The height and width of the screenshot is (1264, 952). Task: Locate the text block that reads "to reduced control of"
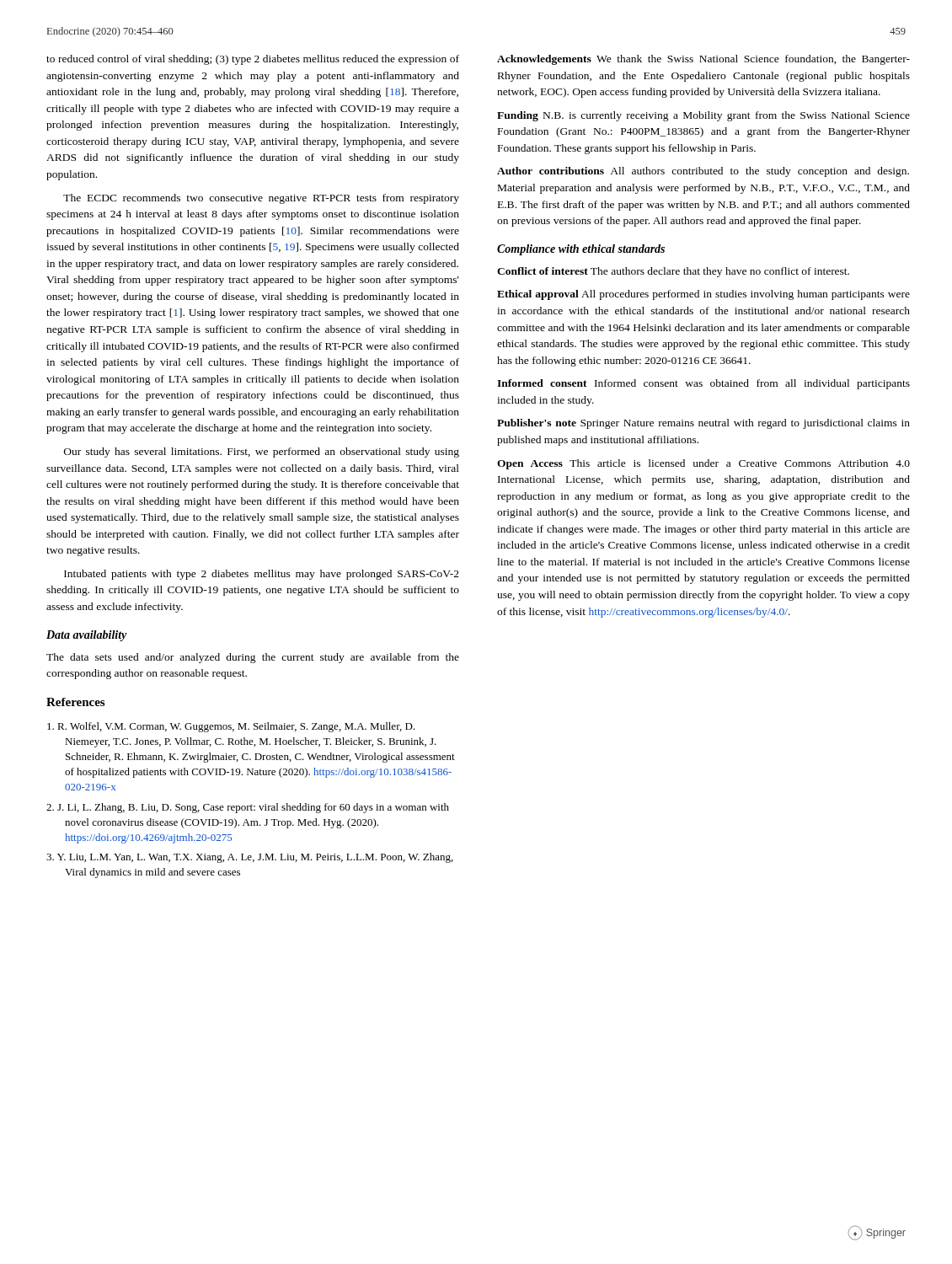tap(253, 116)
